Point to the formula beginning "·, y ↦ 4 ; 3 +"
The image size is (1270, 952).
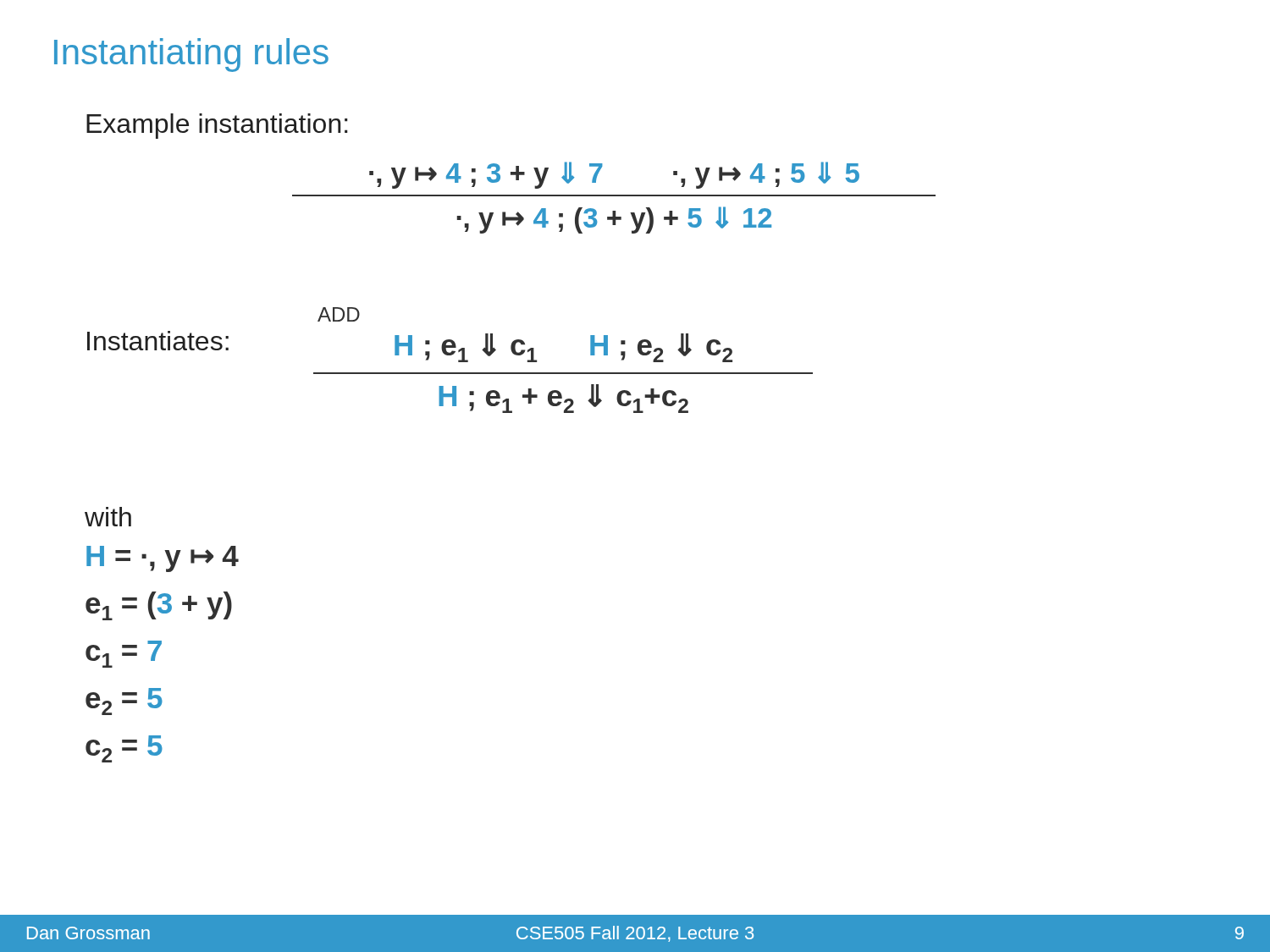tap(614, 195)
